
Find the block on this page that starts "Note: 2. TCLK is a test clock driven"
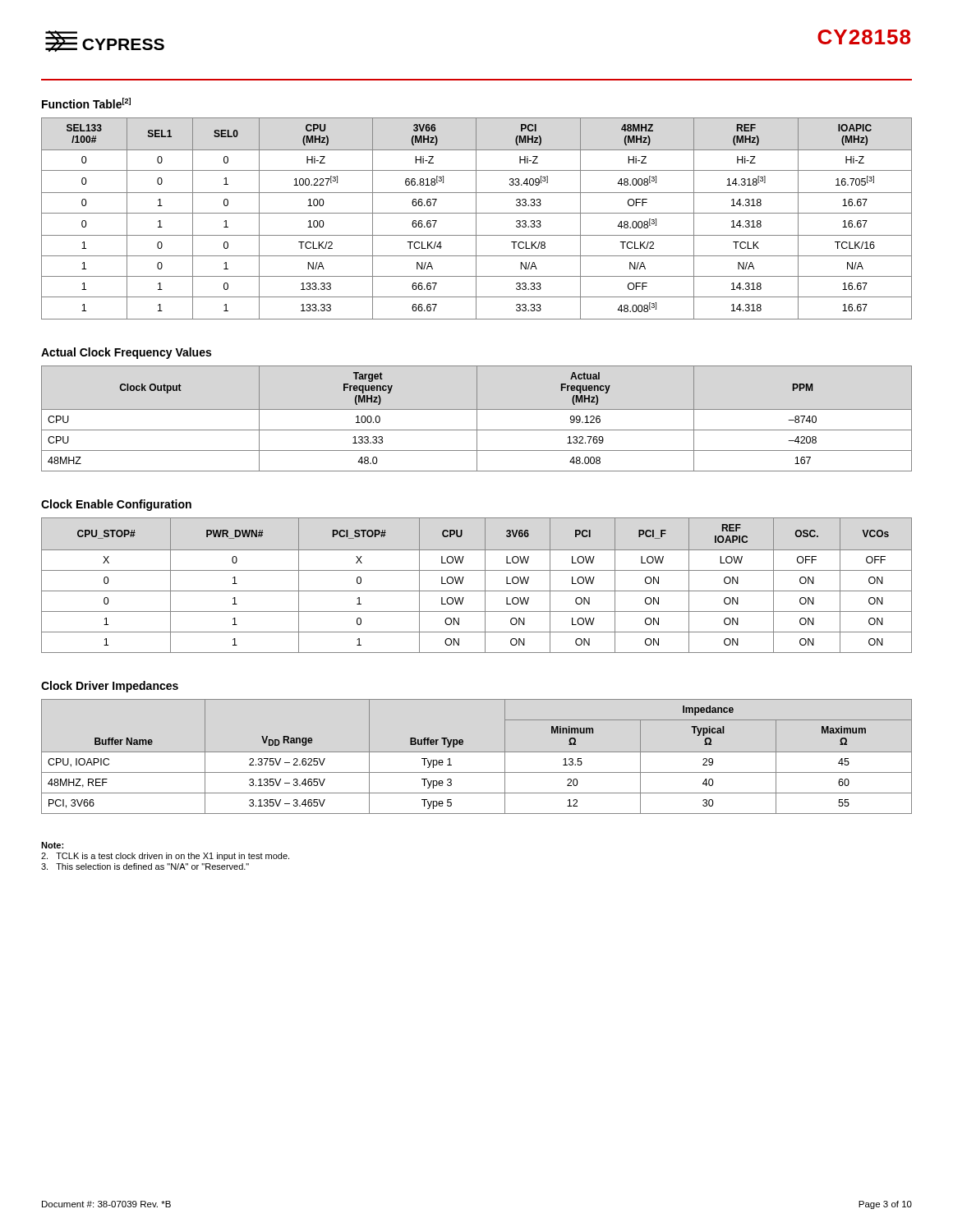point(52,845)
